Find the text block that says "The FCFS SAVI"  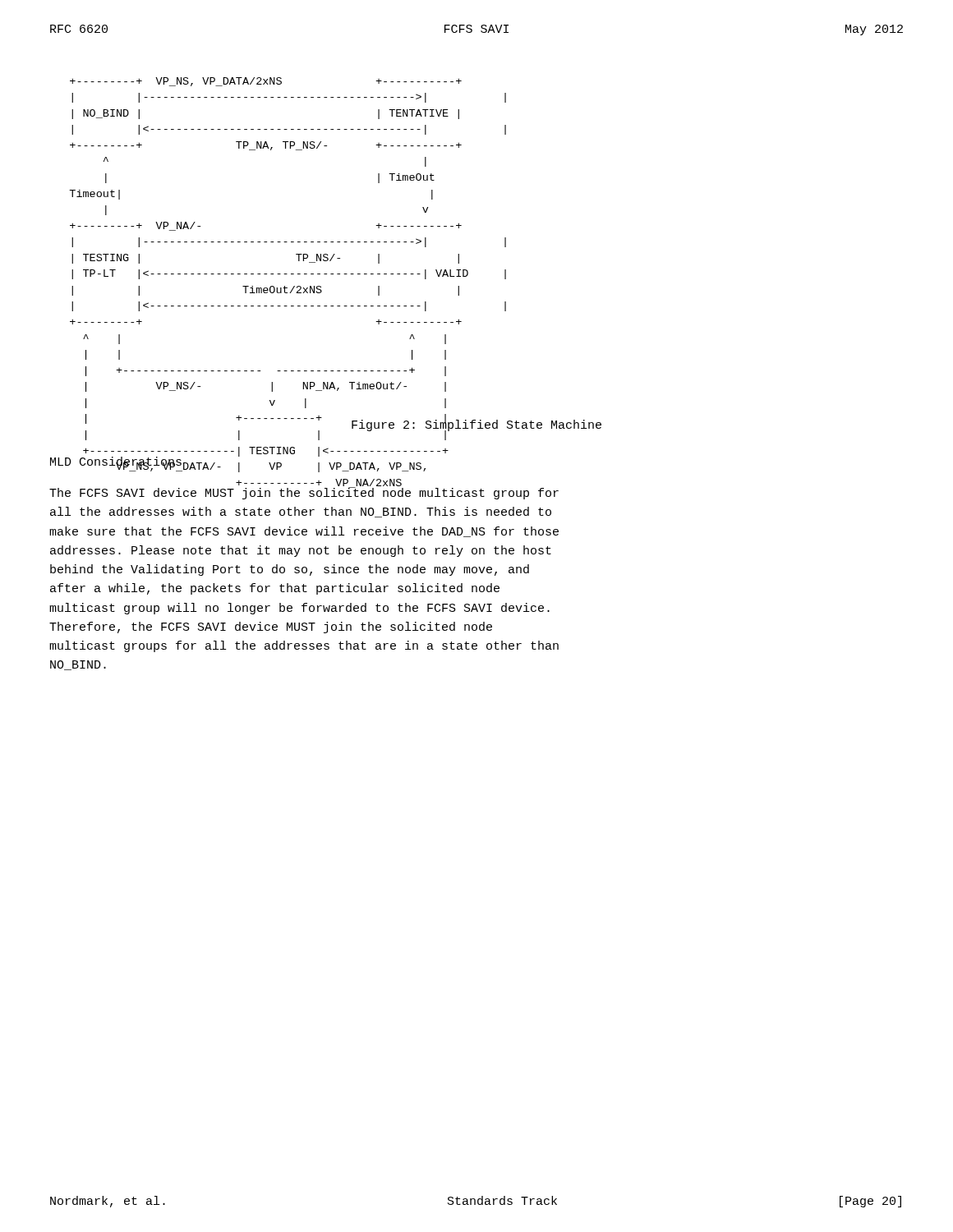304,580
